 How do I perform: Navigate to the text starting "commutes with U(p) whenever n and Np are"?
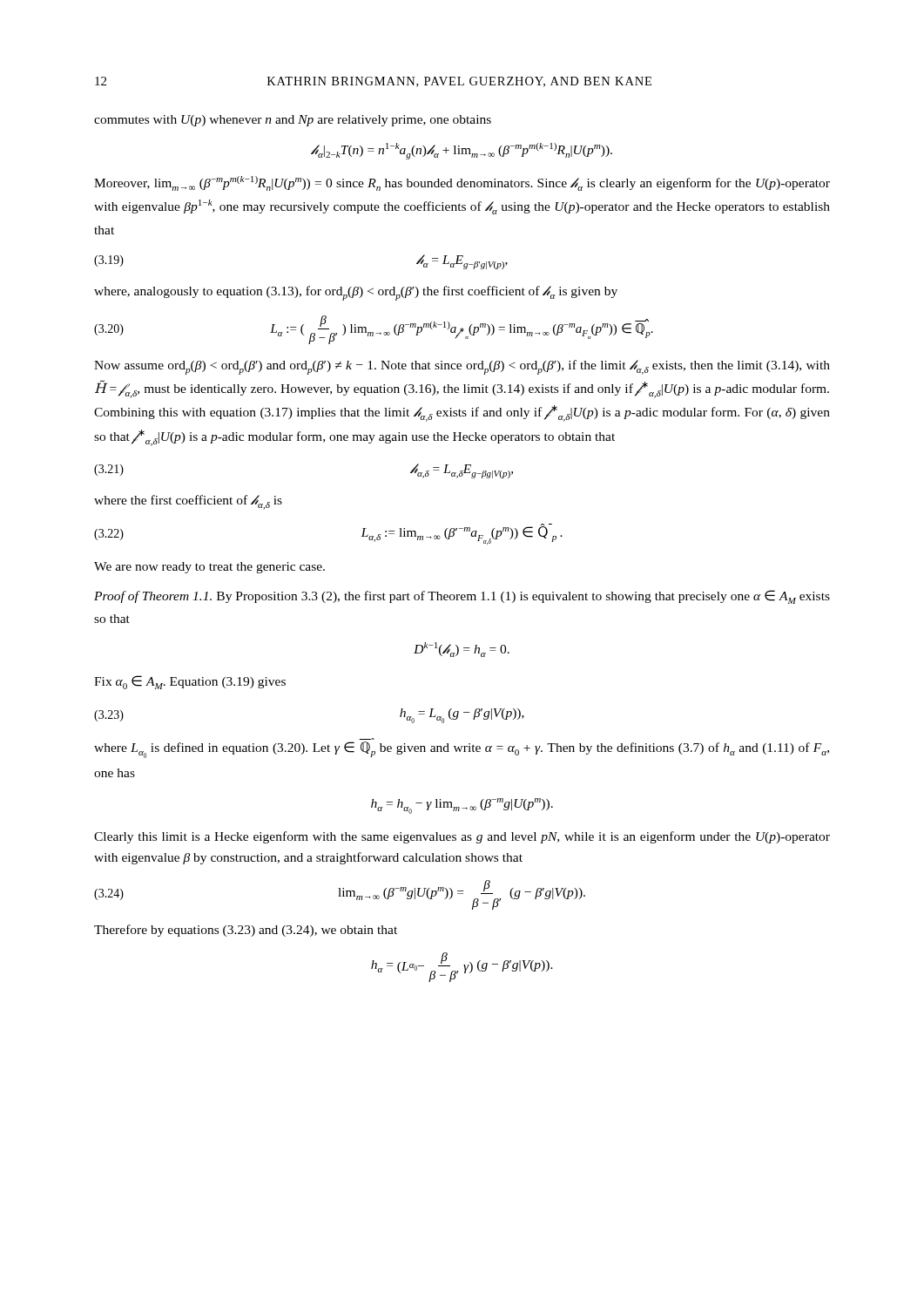point(462,120)
